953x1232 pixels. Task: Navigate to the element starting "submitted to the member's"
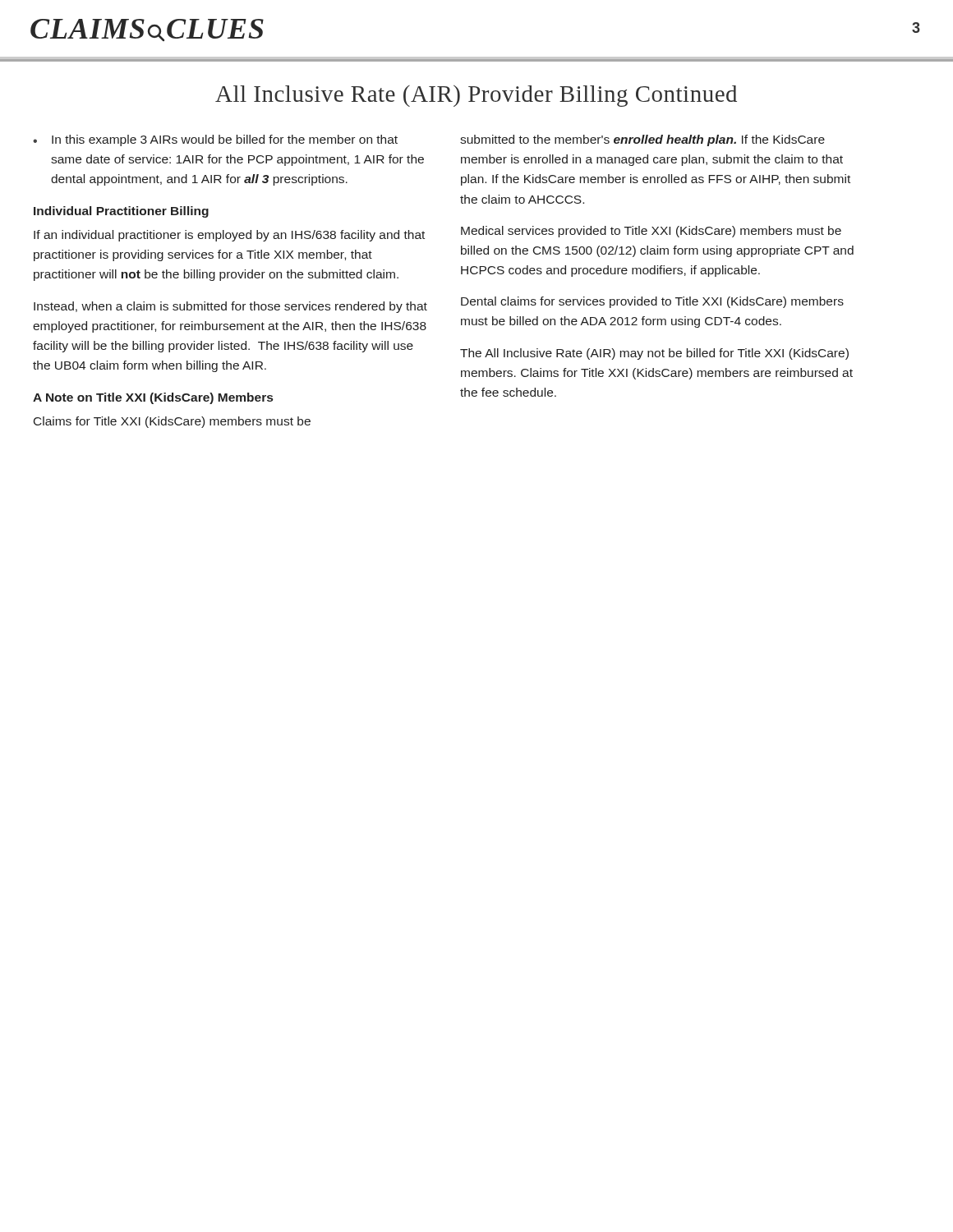[655, 169]
